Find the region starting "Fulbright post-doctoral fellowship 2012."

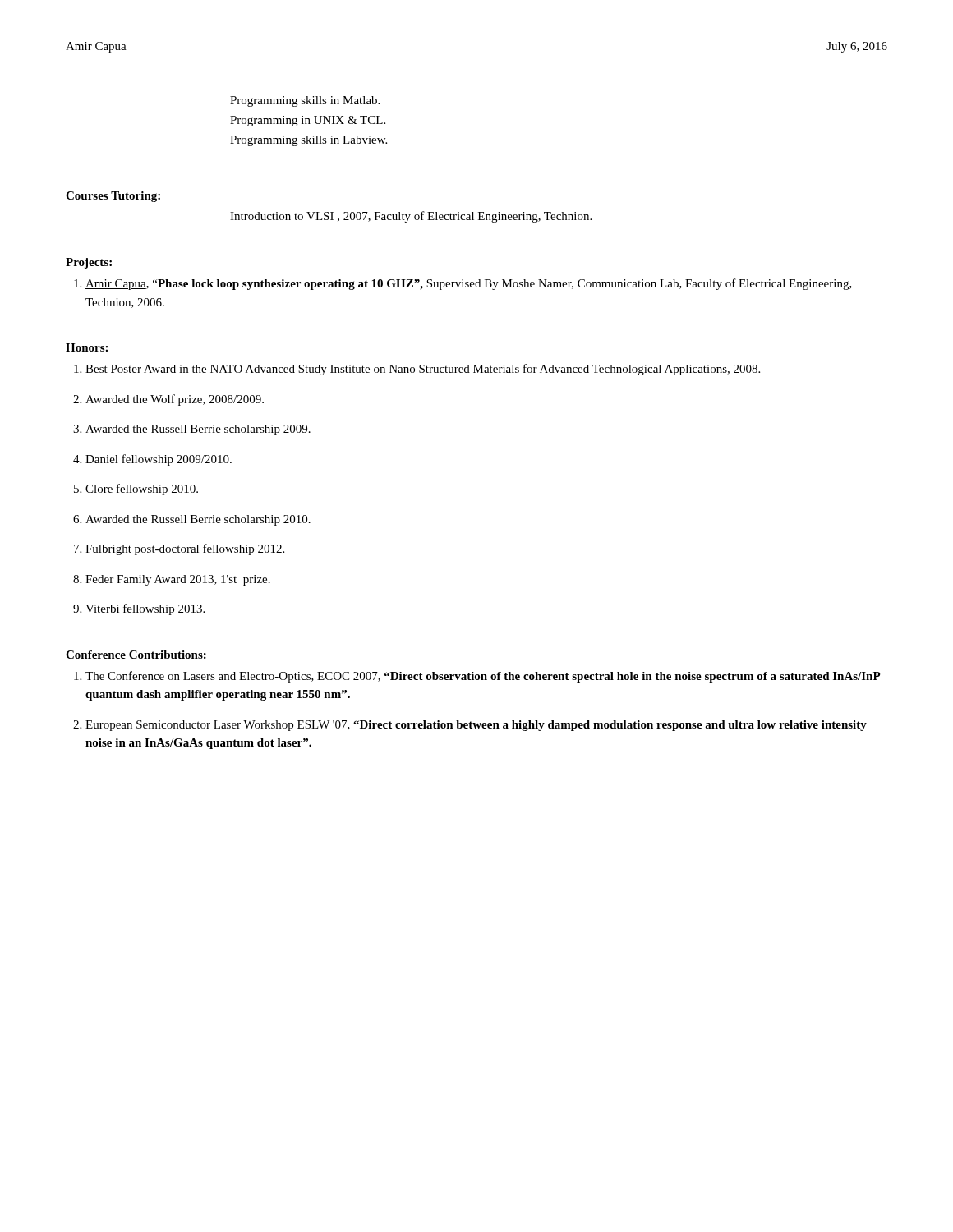[185, 549]
